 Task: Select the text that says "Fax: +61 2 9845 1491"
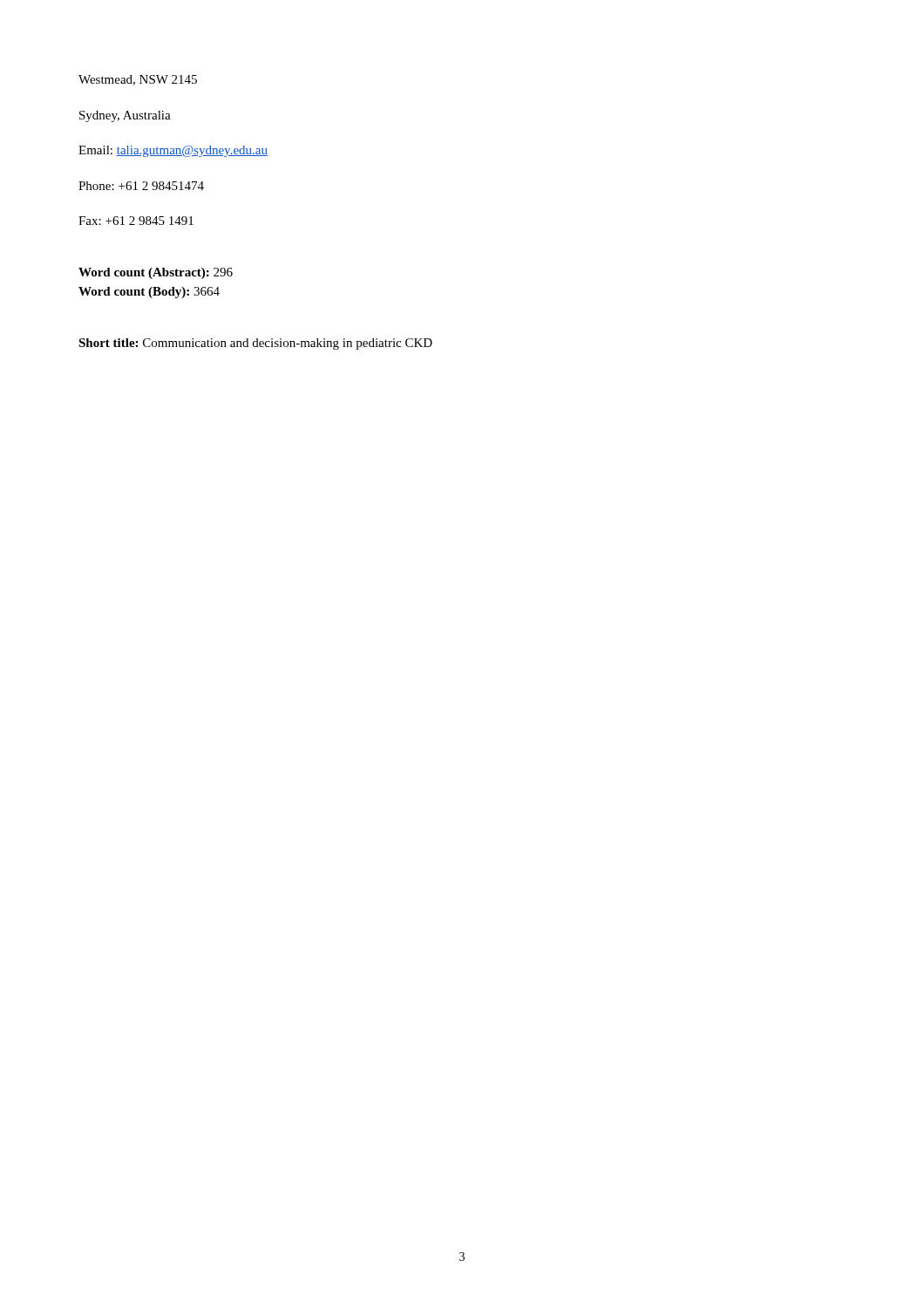coord(136,221)
